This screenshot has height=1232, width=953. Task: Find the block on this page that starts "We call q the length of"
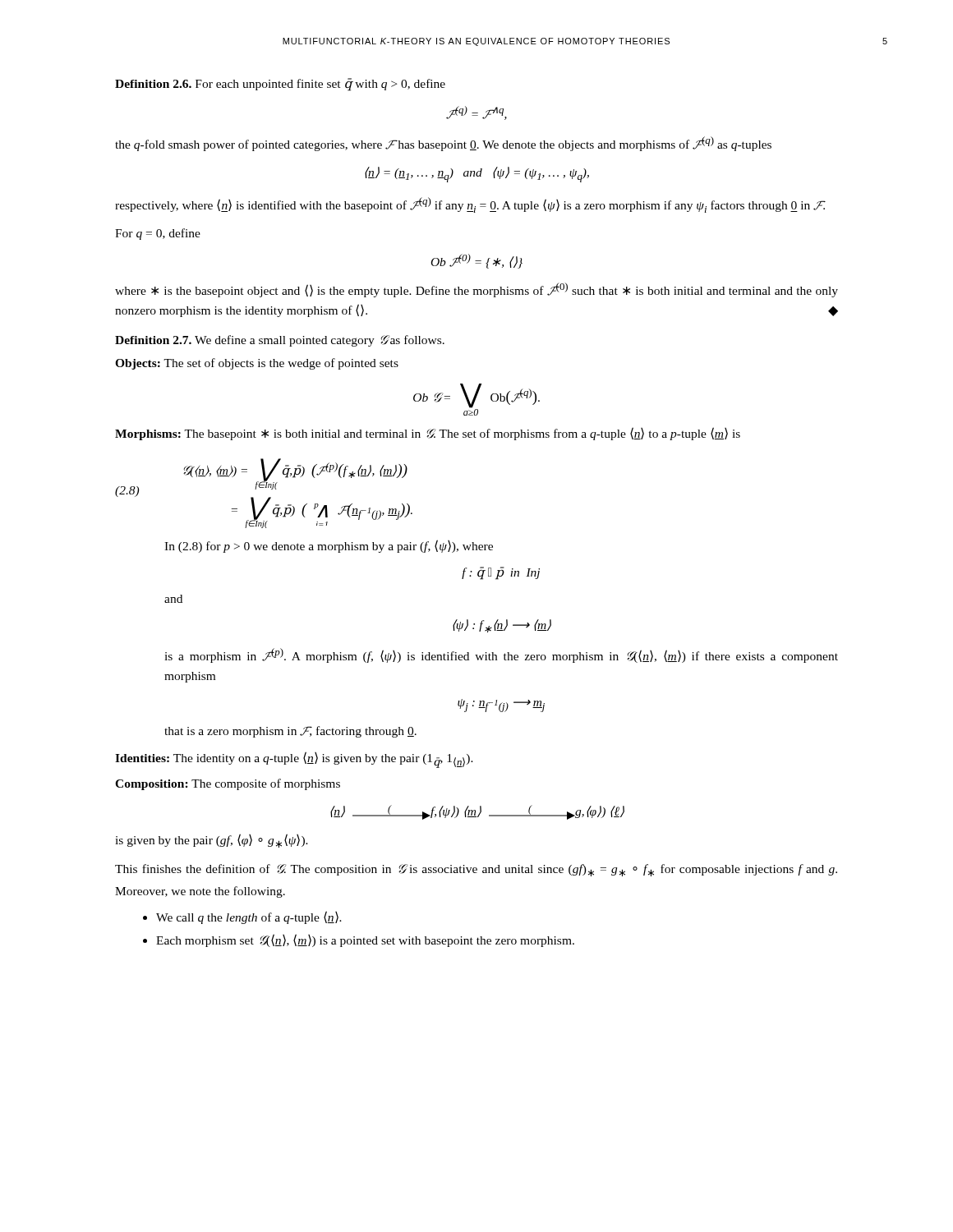249,917
